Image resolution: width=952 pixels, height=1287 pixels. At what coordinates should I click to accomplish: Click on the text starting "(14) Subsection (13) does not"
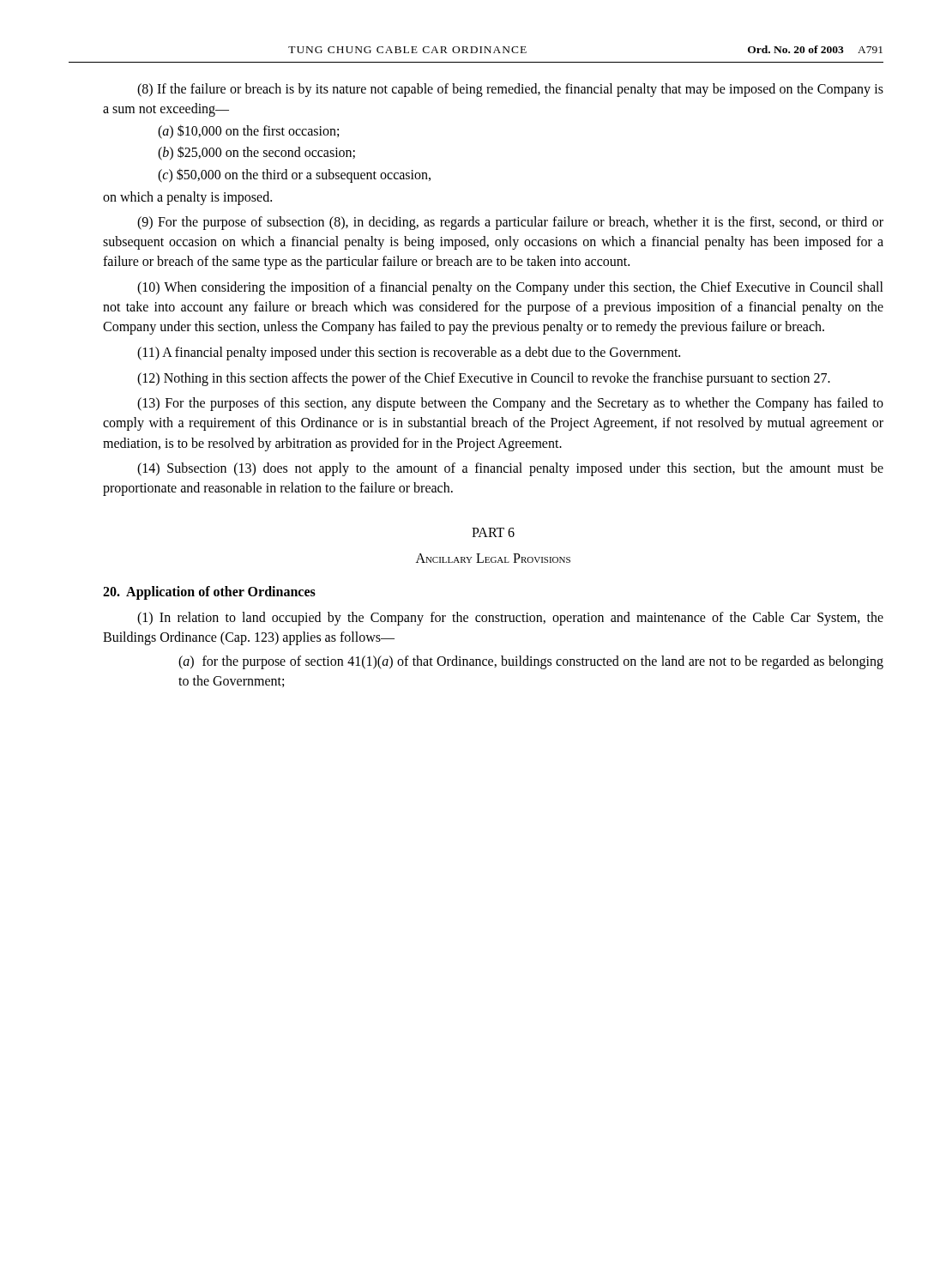coord(493,478)
